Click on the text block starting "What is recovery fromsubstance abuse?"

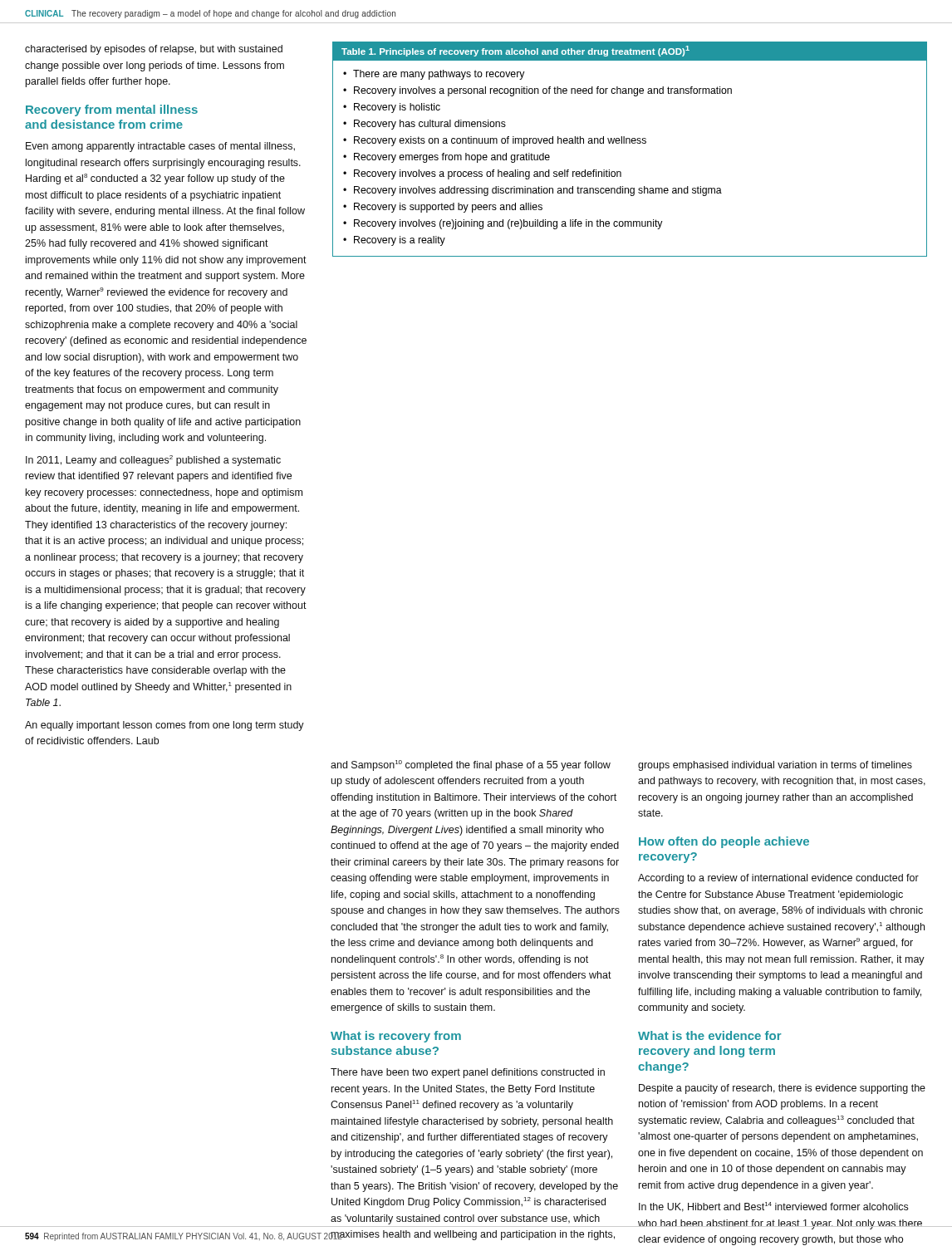point(396,1043)
